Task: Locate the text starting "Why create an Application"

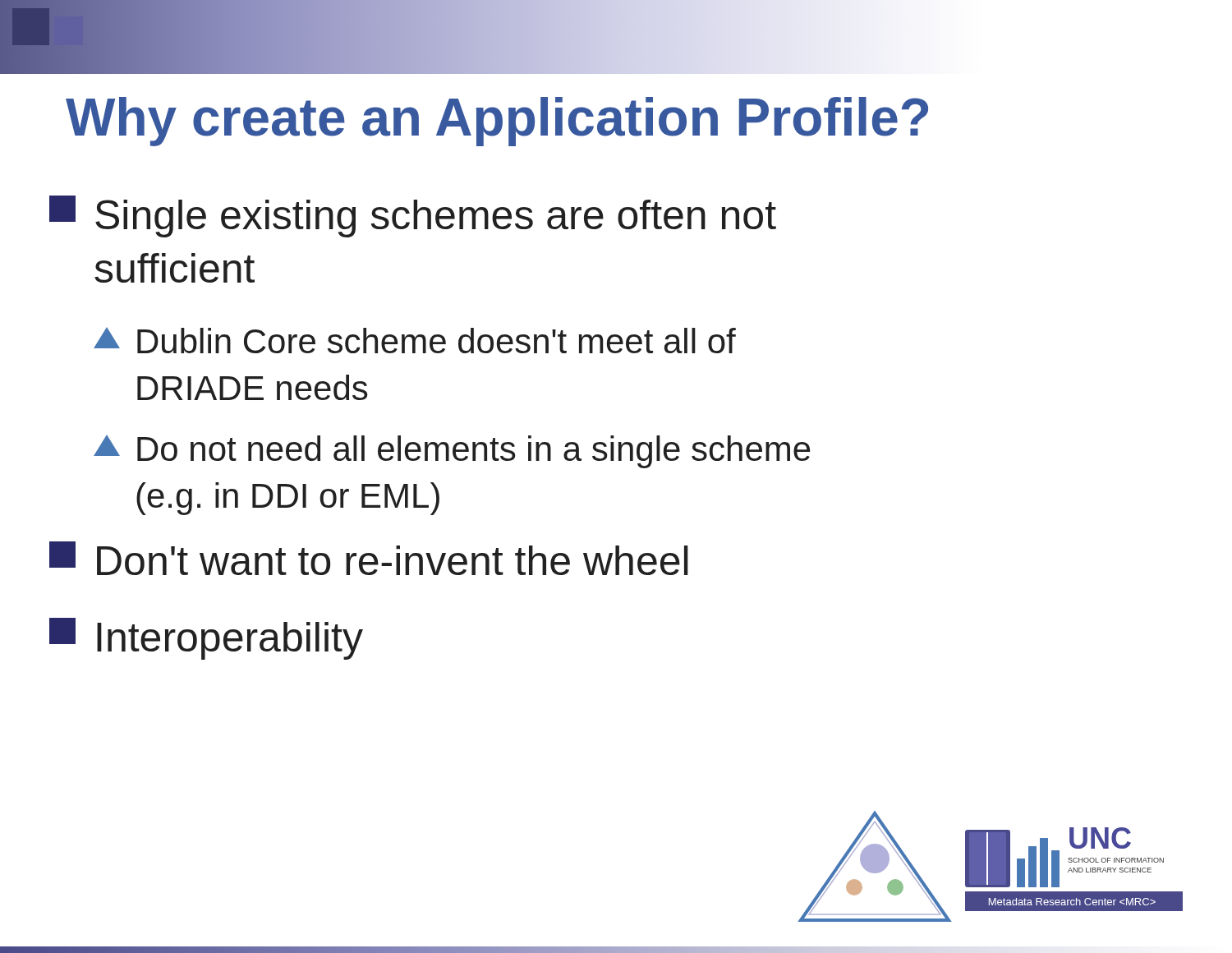Action: click(x=498, y=117)
